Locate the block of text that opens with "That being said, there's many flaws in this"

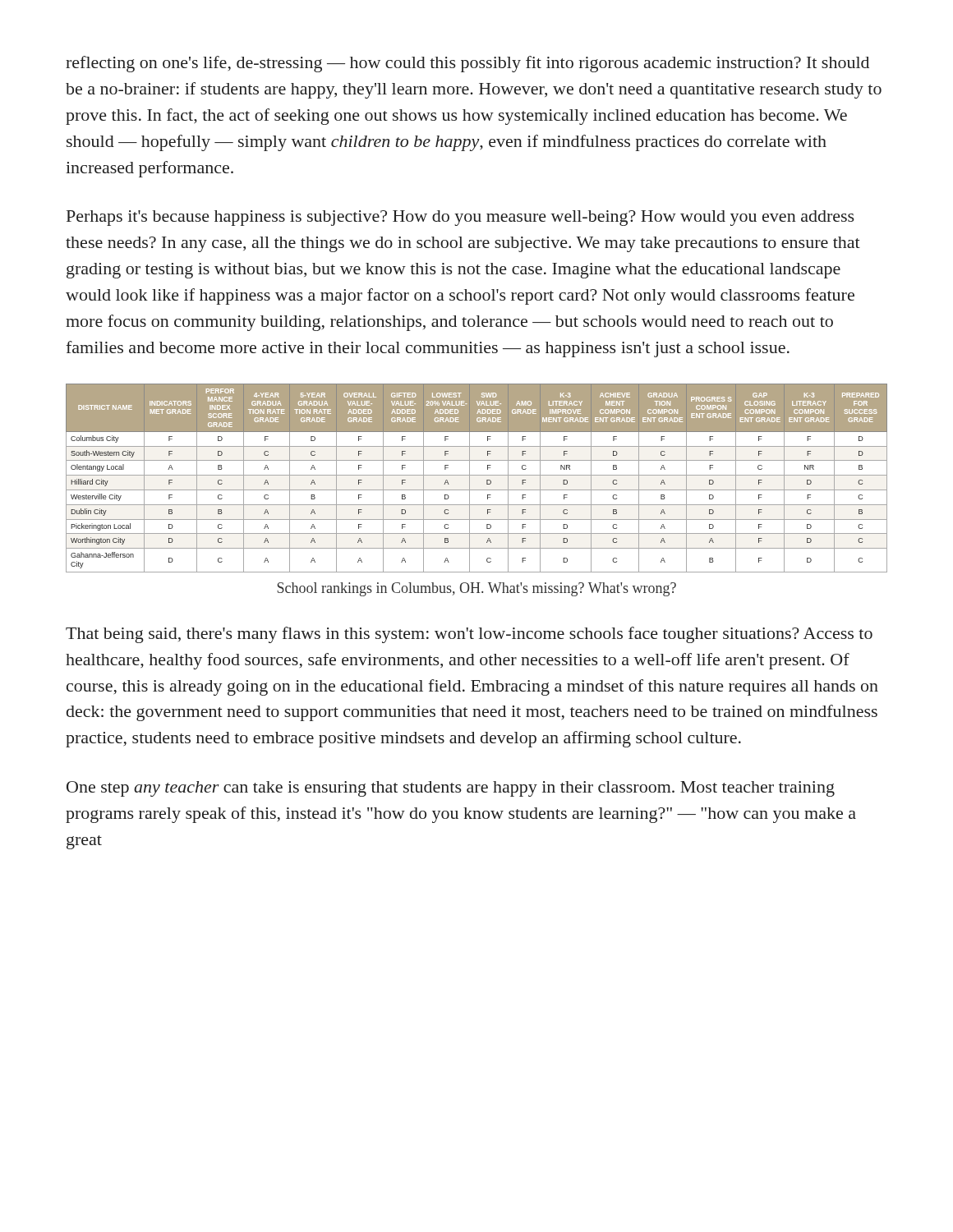coord(472,685)
